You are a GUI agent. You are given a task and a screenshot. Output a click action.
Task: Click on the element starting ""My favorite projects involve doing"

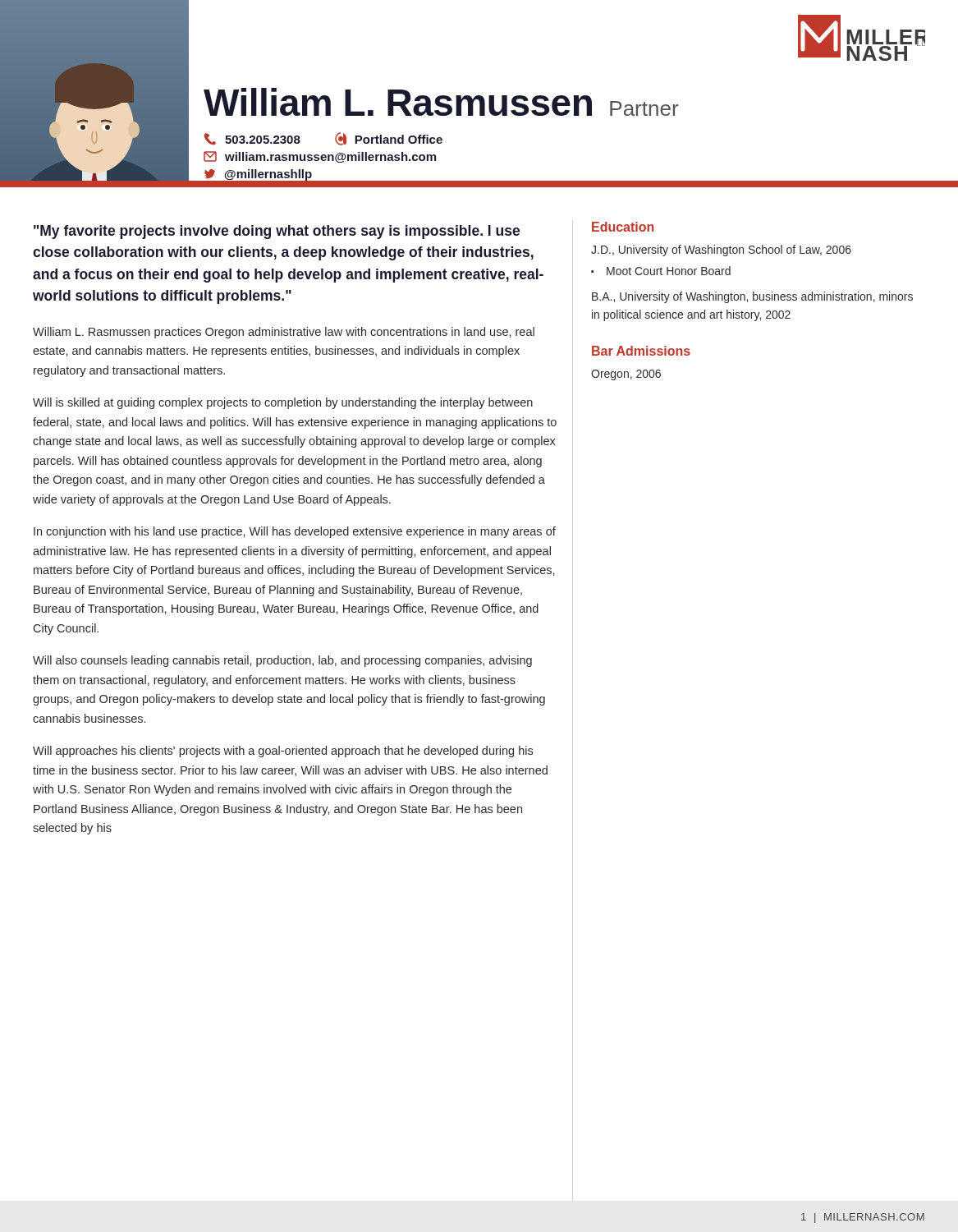(x=288, y=263)
